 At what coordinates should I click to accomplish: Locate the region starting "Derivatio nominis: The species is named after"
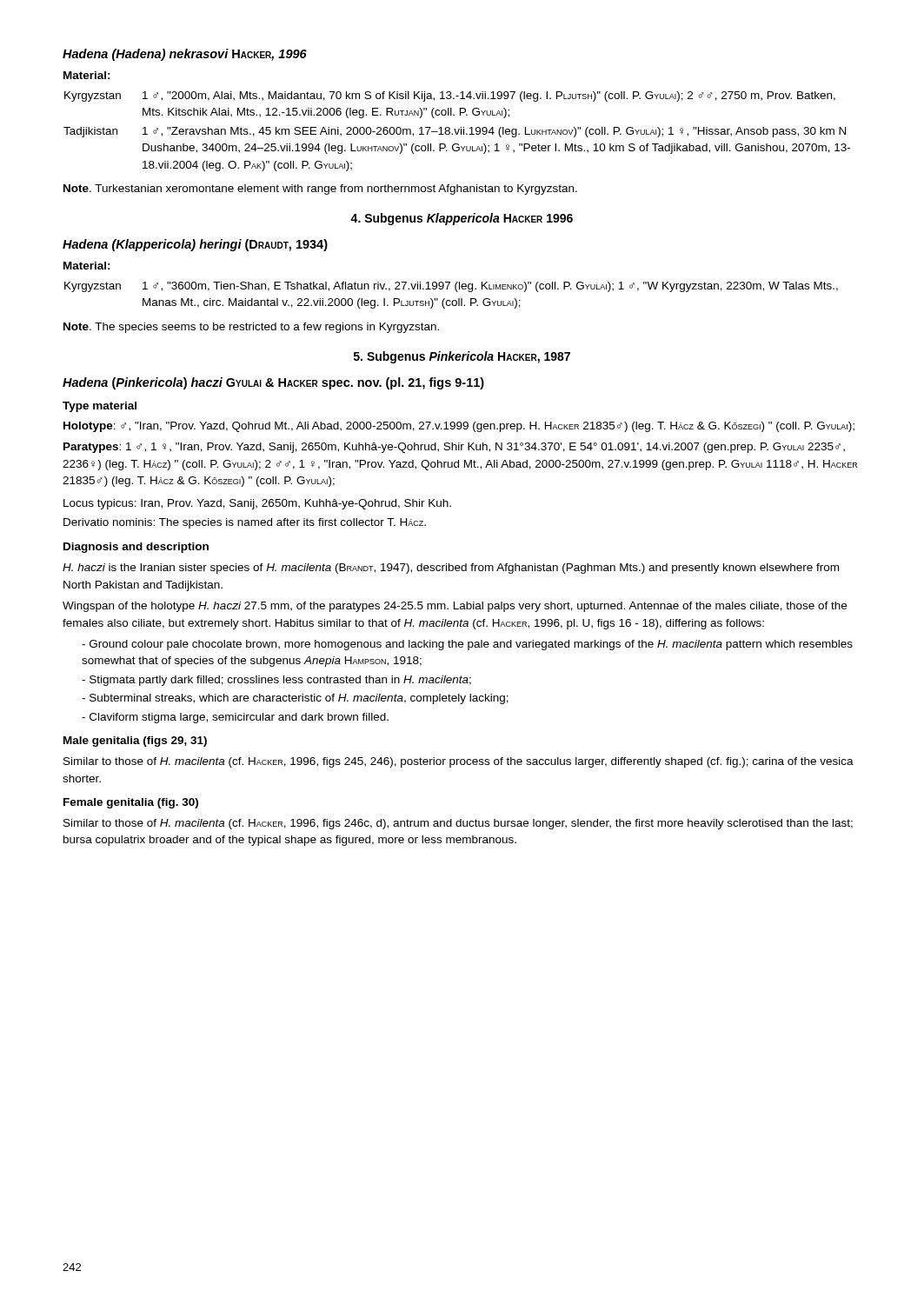click(245, 522)
